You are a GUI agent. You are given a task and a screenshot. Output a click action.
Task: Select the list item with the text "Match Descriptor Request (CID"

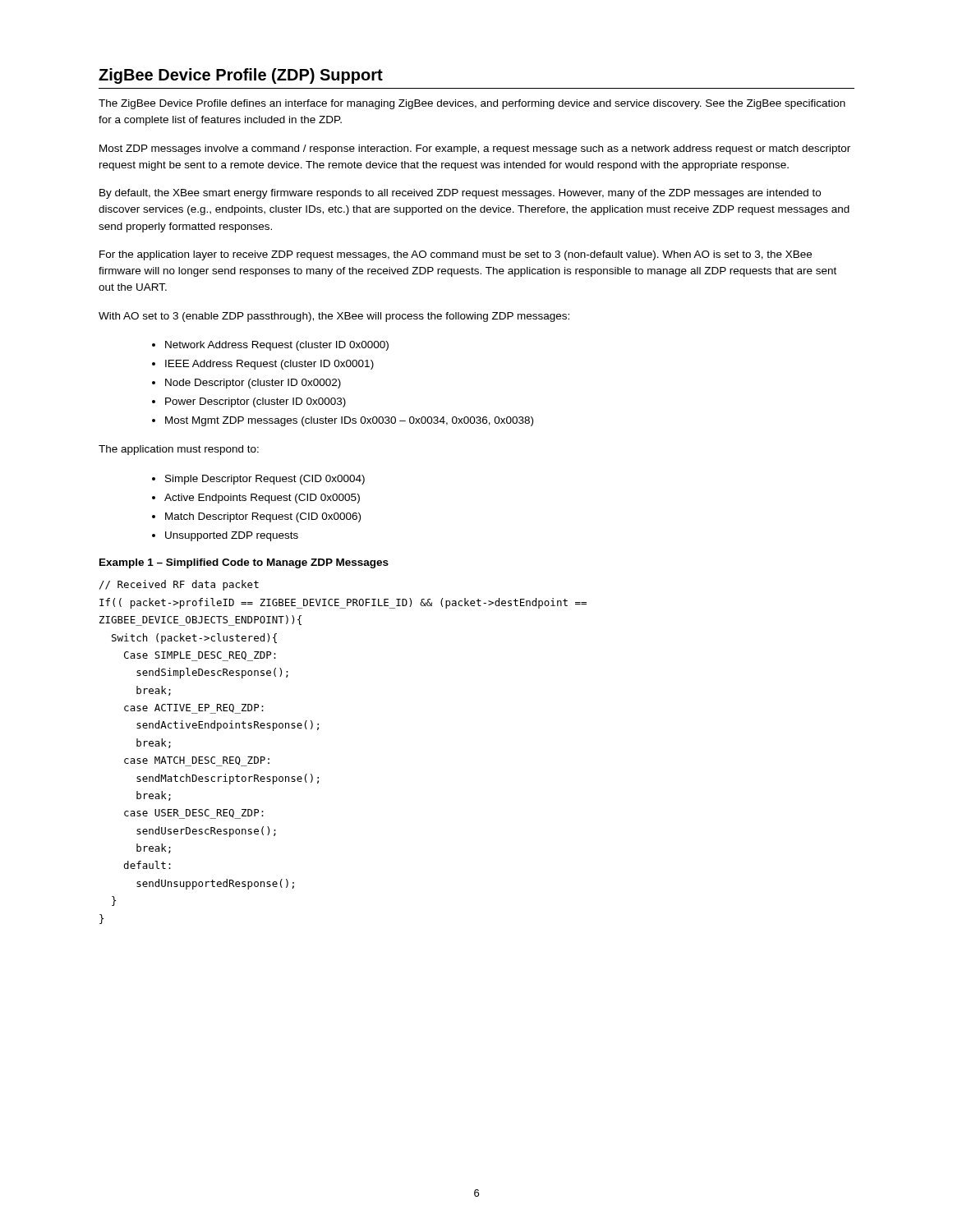click(x=263, y=516)
